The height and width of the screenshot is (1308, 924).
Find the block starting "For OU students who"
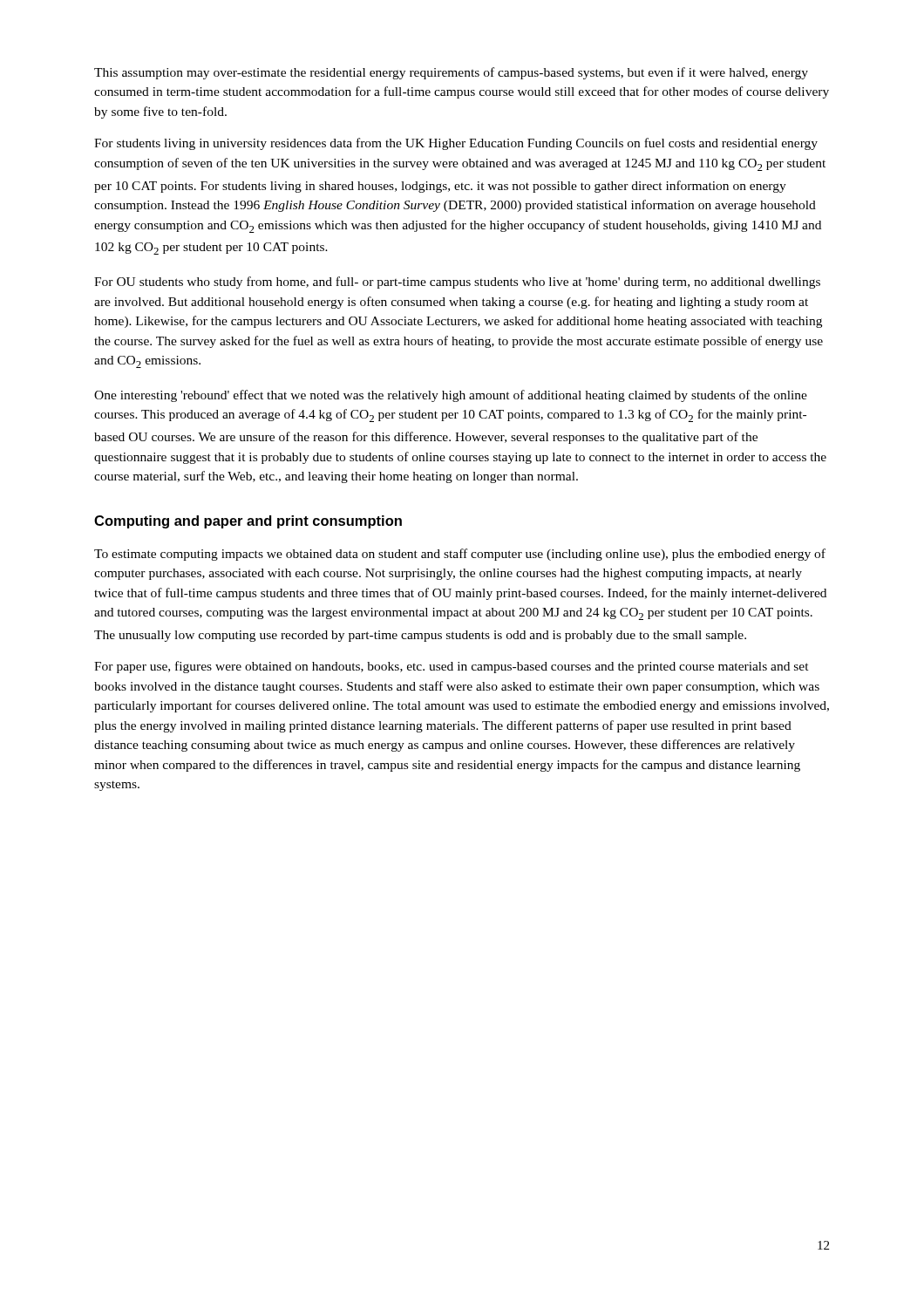(459, 322)
